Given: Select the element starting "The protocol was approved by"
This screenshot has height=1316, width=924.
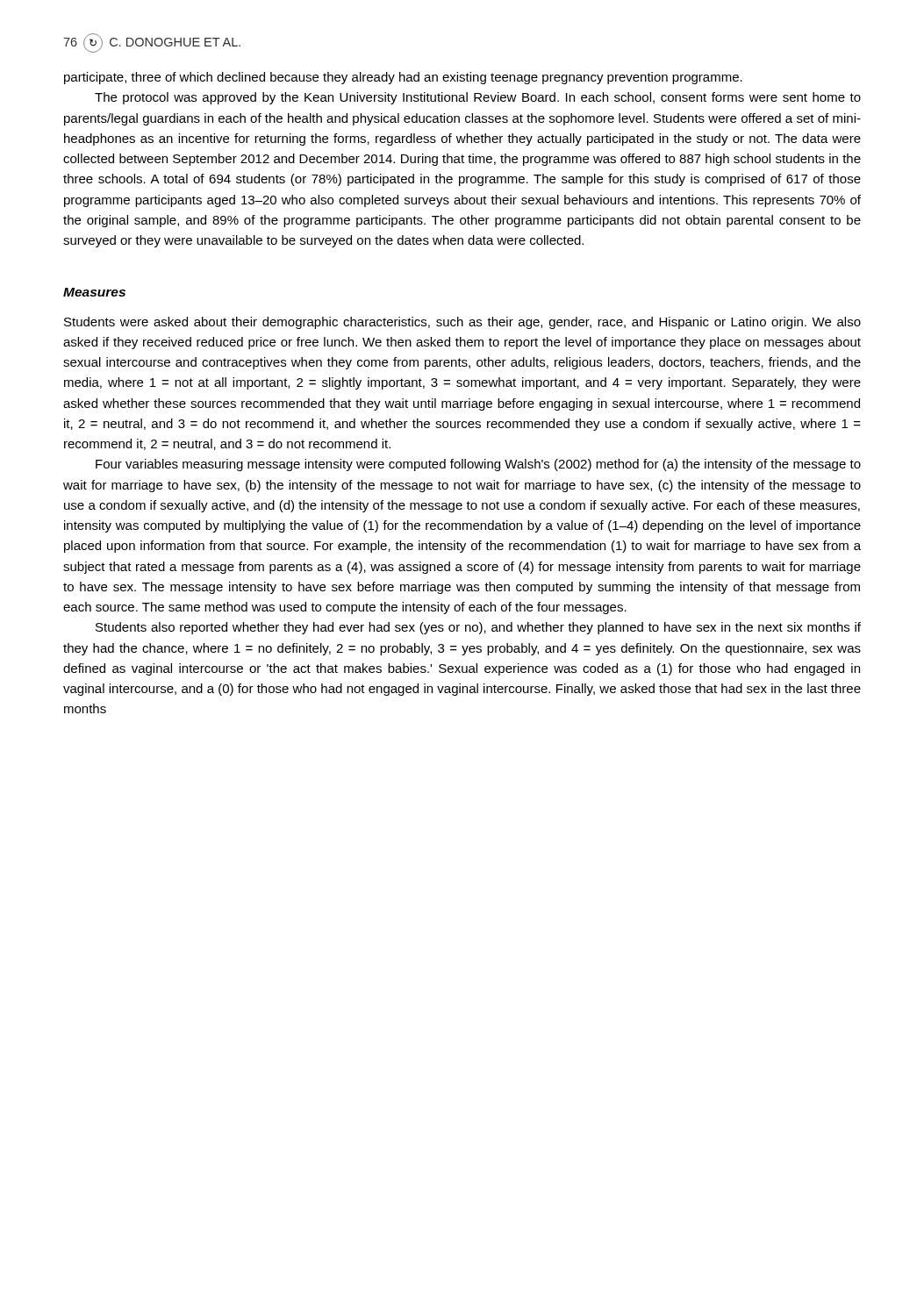Looking at the screenshot, I should [462, 169].
